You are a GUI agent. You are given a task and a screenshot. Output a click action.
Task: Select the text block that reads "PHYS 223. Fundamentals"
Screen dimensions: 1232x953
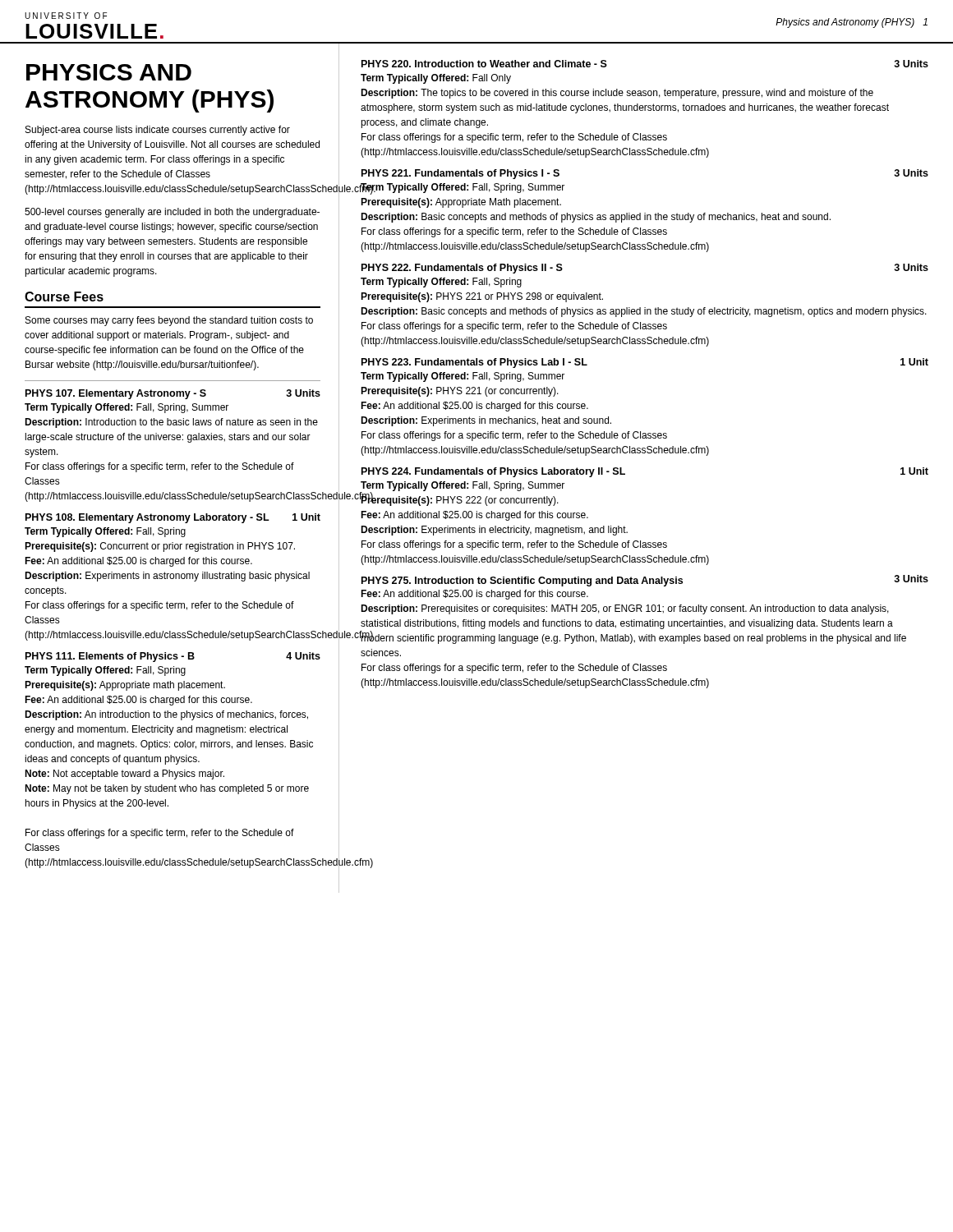pyautogui.click(x=481, y=363)
